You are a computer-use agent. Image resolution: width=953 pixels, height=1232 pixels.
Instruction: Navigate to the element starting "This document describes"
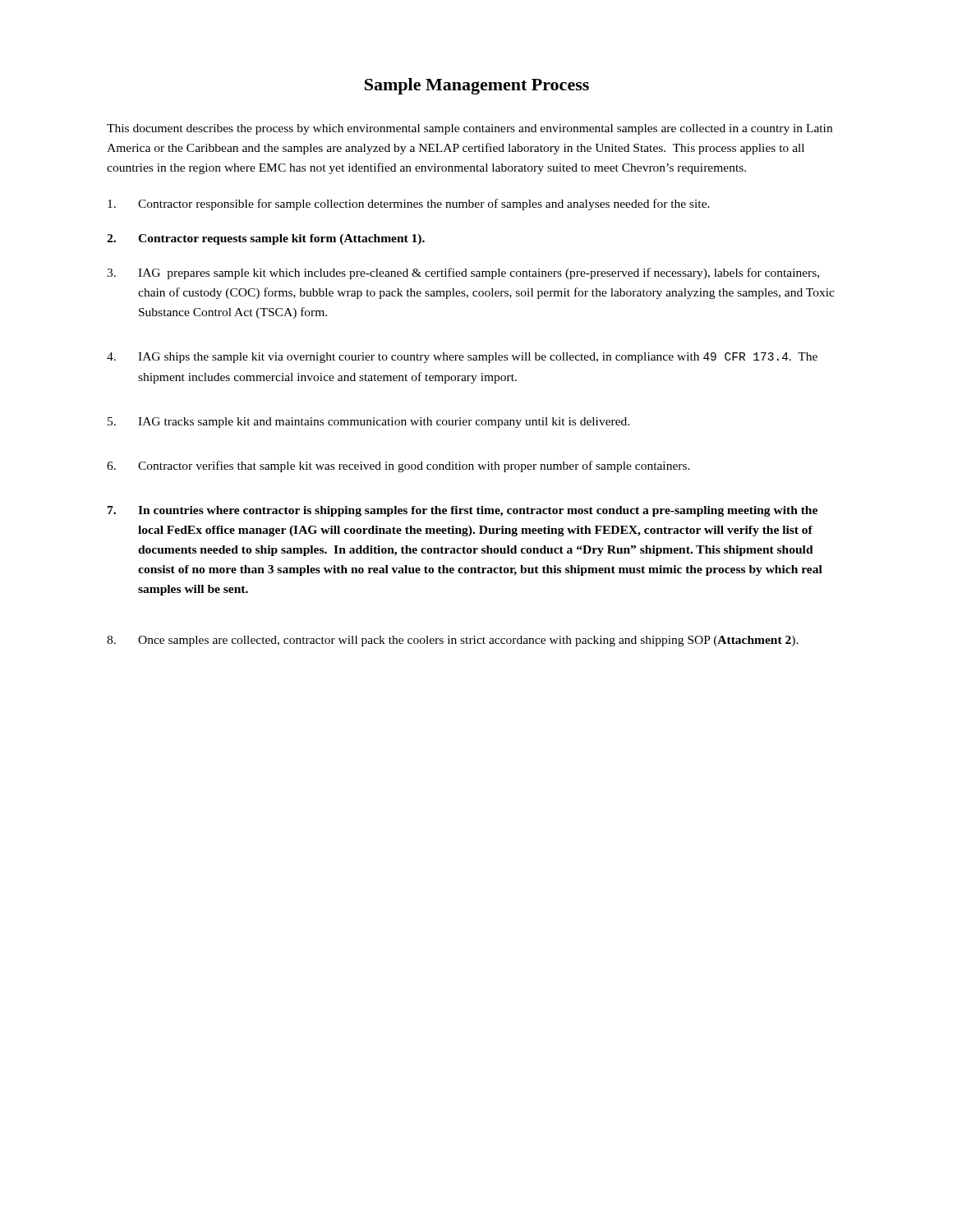click(x=470, y=147)
